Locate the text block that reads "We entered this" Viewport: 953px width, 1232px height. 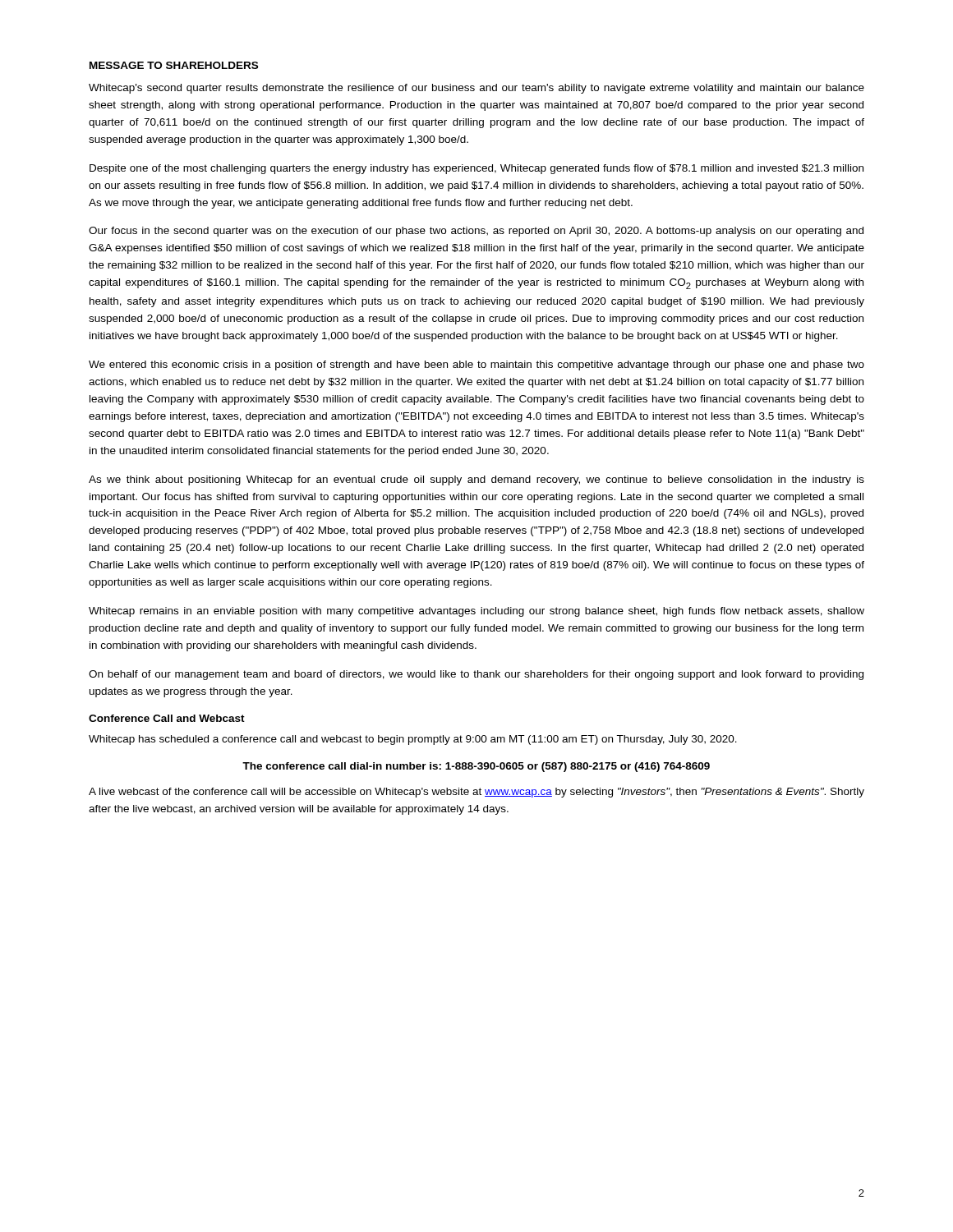click(x=476, y=407)
